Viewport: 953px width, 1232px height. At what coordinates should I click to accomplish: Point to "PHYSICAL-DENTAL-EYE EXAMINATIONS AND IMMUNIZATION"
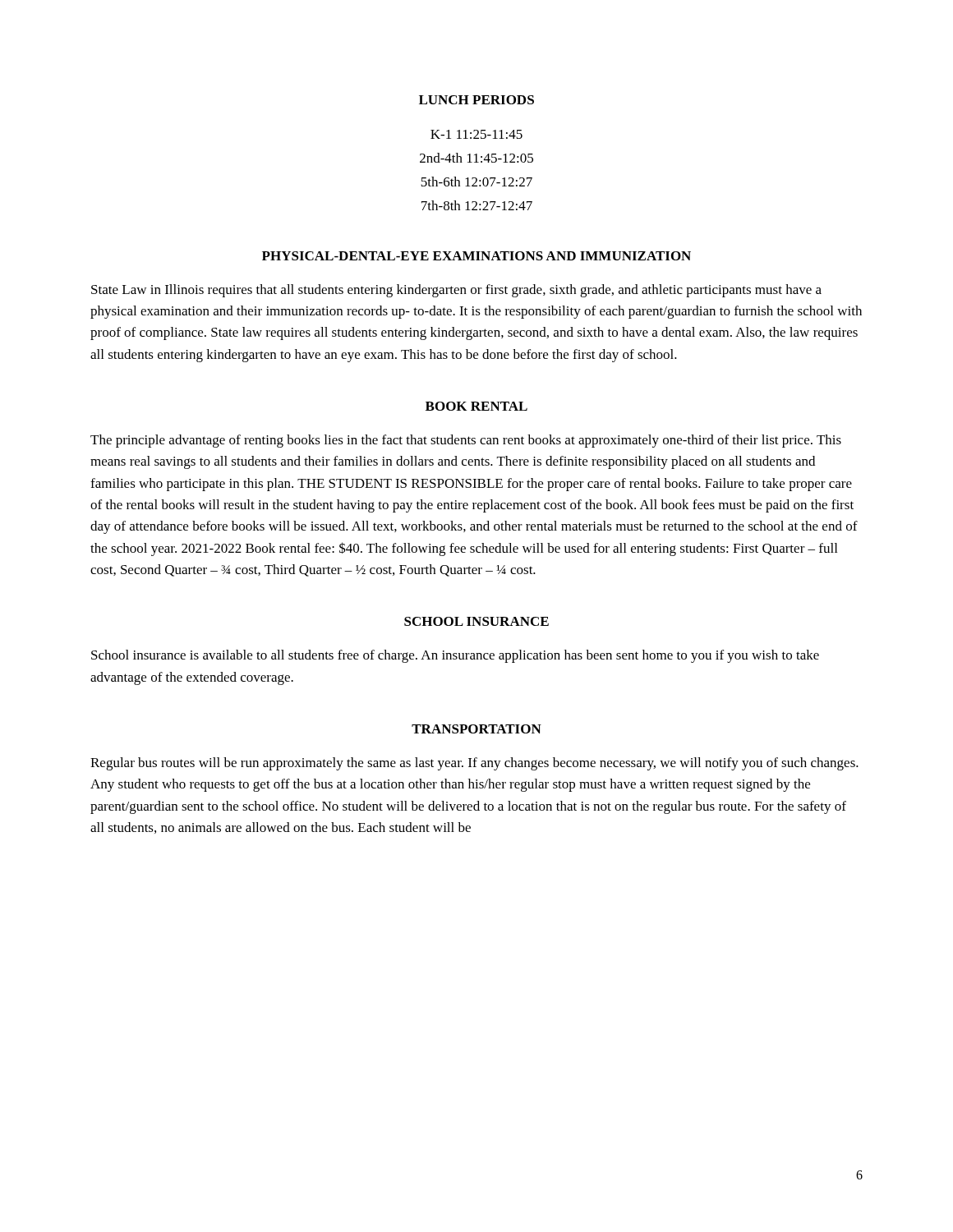476,255
